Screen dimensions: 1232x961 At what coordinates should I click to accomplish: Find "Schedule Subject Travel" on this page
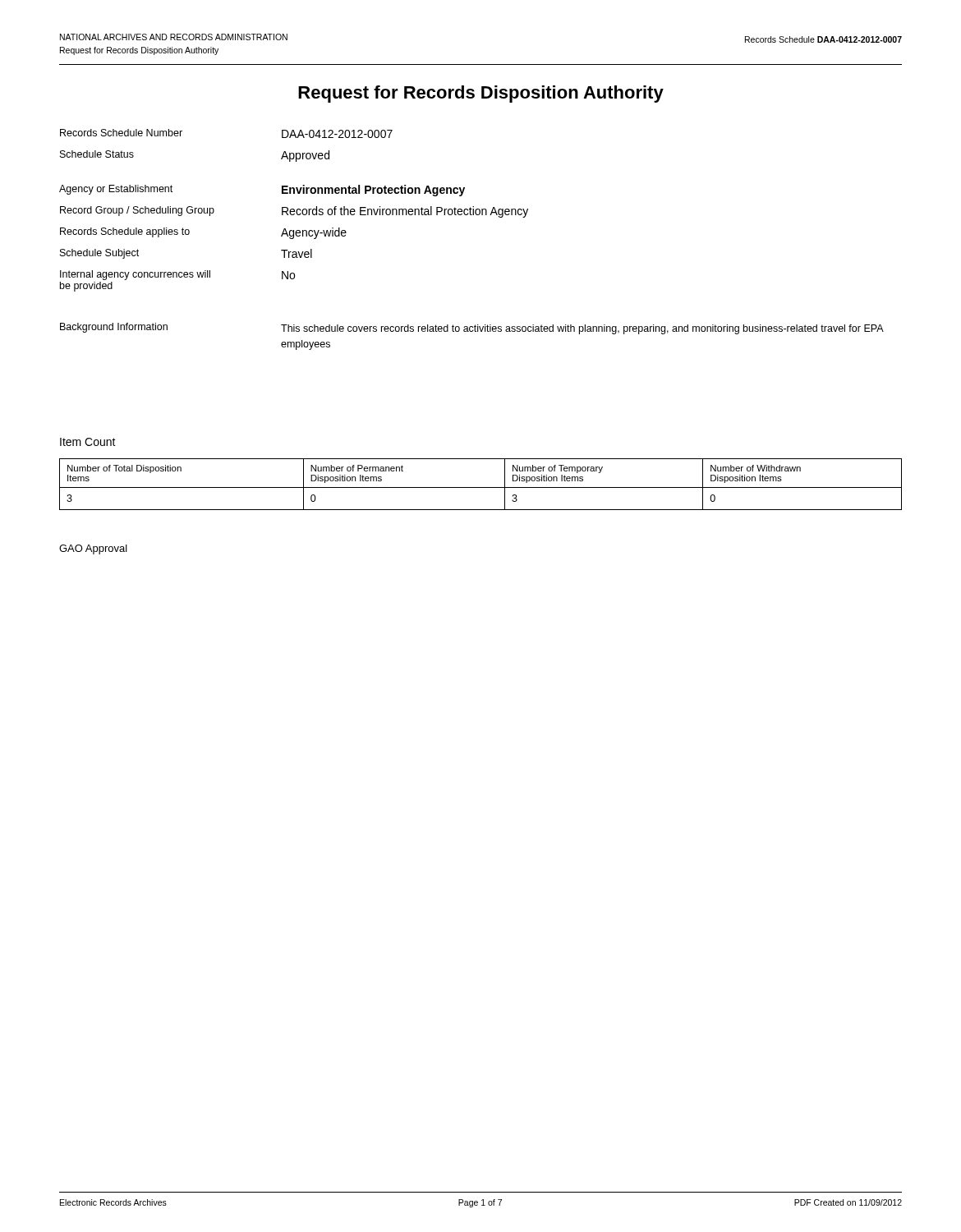pos(98,253)
